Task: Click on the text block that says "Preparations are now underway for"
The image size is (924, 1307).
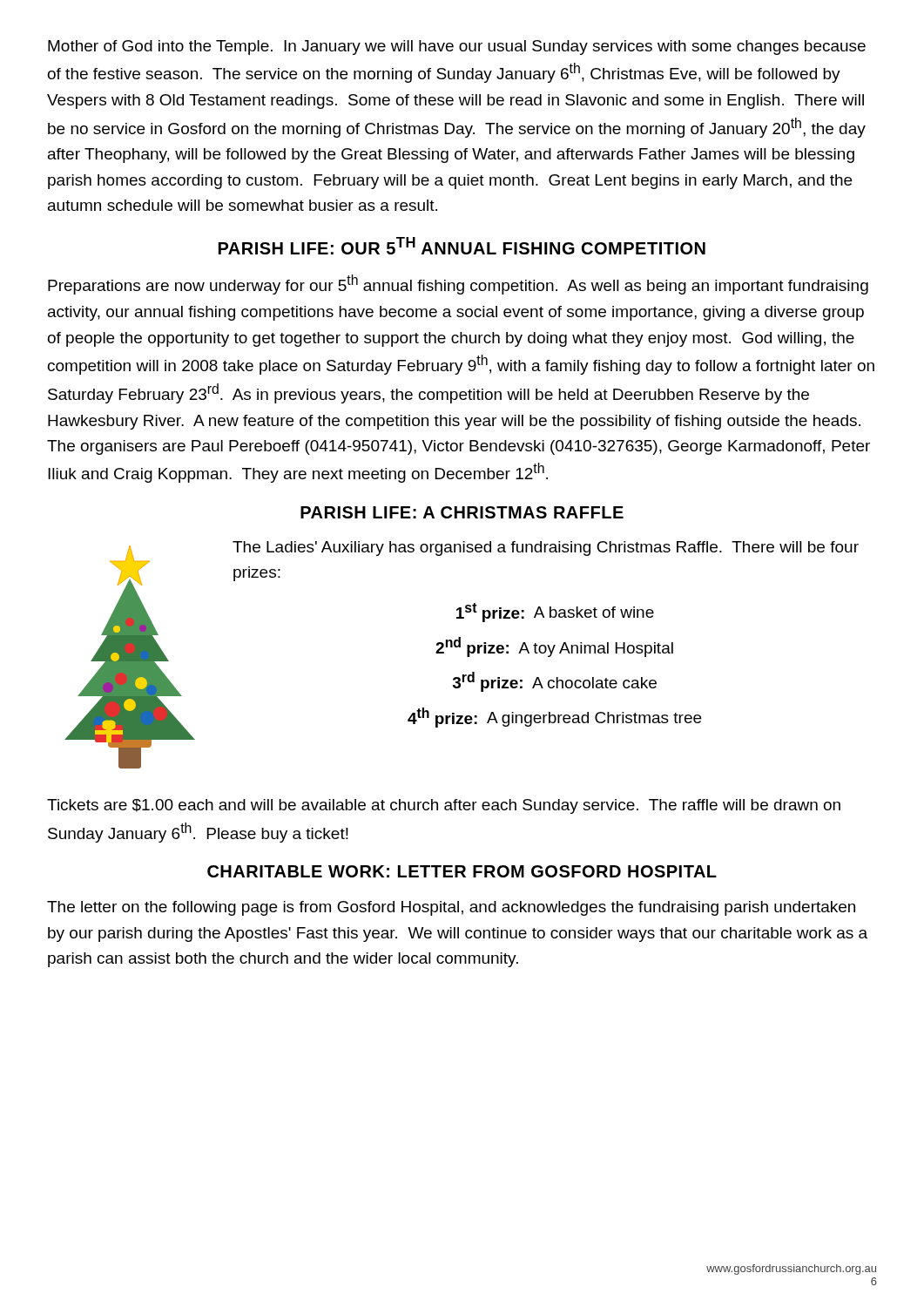Action: [x=461, y=378]
